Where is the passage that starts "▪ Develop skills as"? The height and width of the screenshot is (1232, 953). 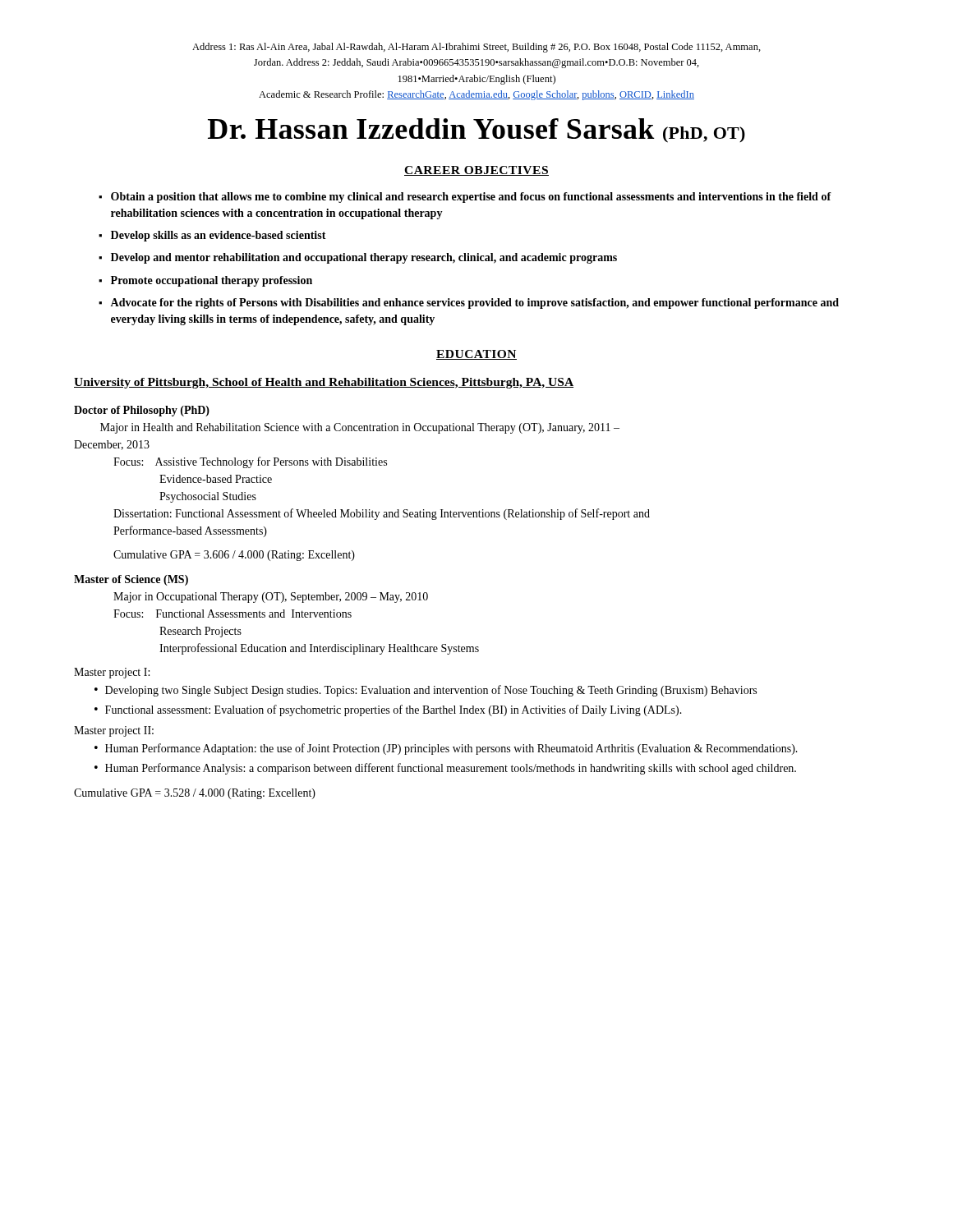(x=212, y=236)
